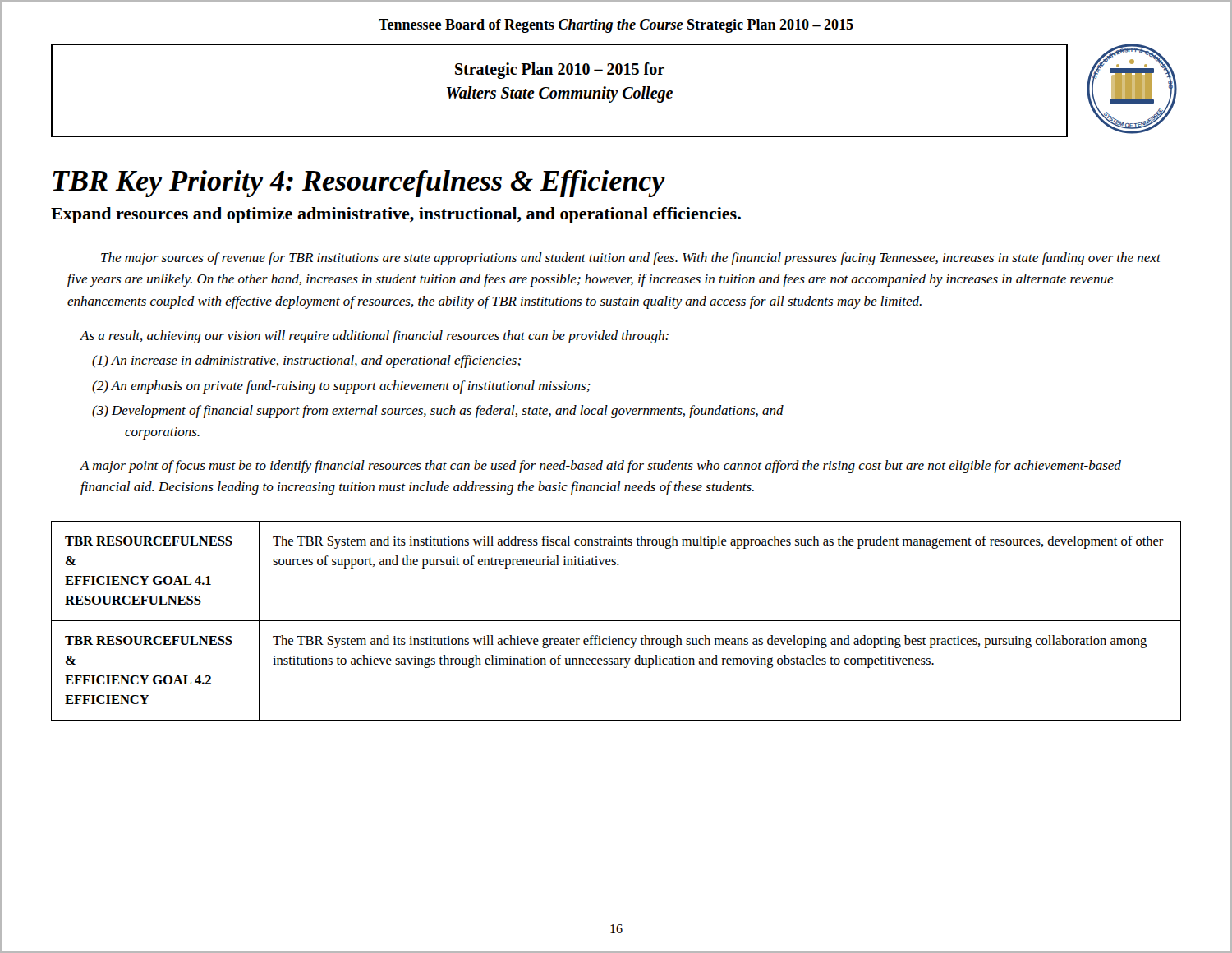Find the text block starting "A major point of focus must be to"
The height and width of the screenshot is (953, 1232).
pyautogui.click(x=601, y=476)
